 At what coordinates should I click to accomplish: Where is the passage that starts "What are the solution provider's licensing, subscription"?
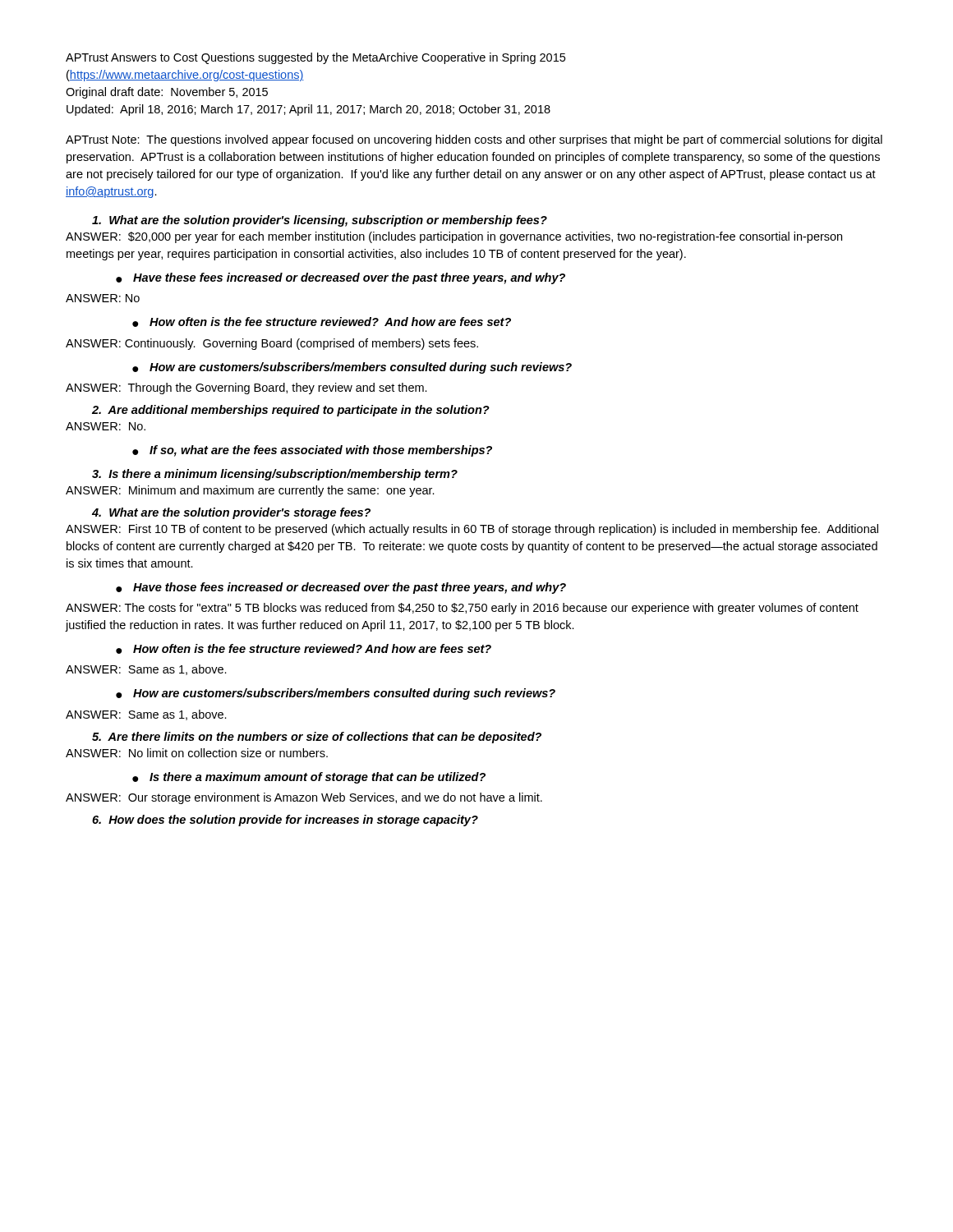(x=319, y=220)
